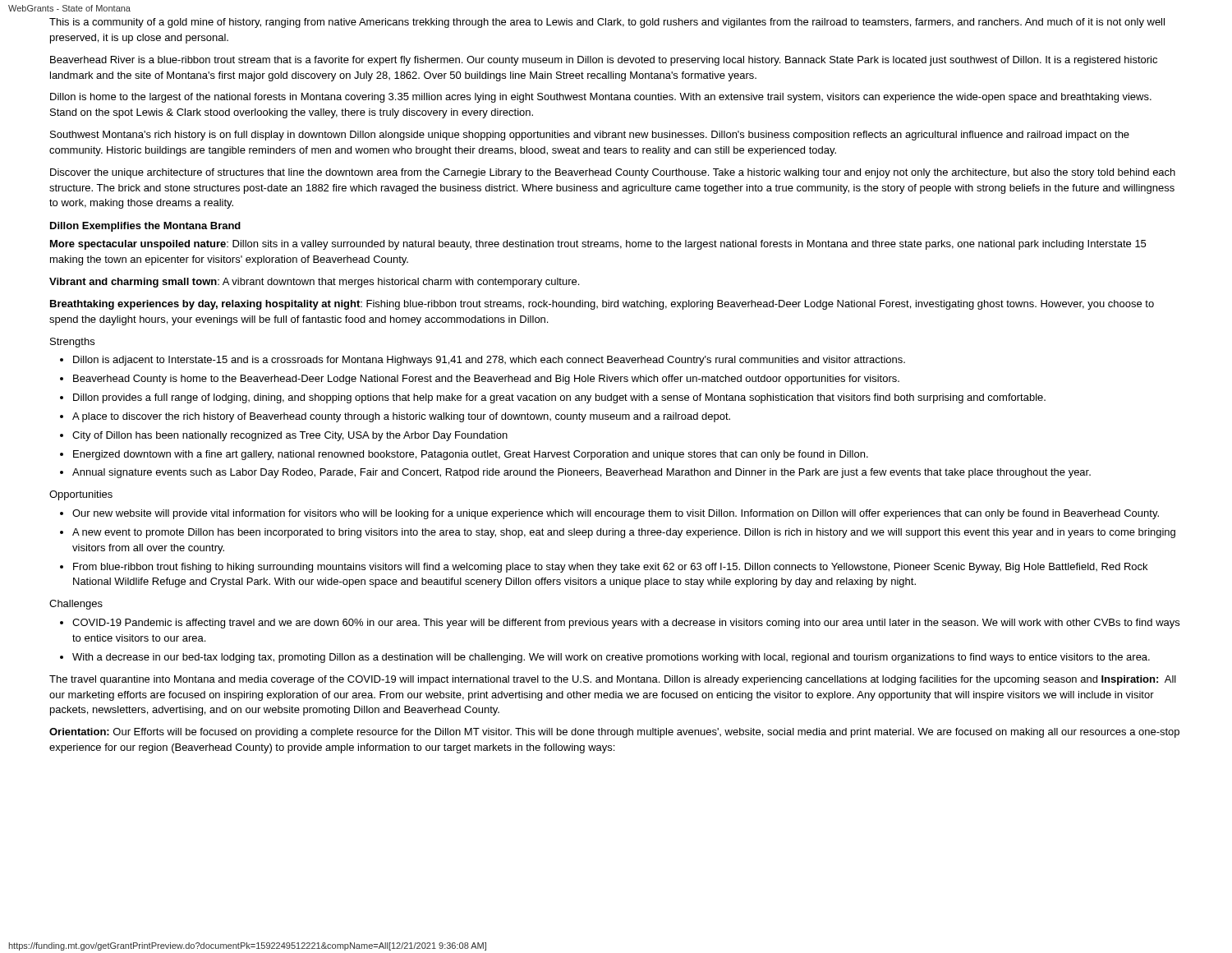Viewport: 1232px width, 953px height.
Task: Click on the list item that says "A place to discover"
Action: (402, 416)
